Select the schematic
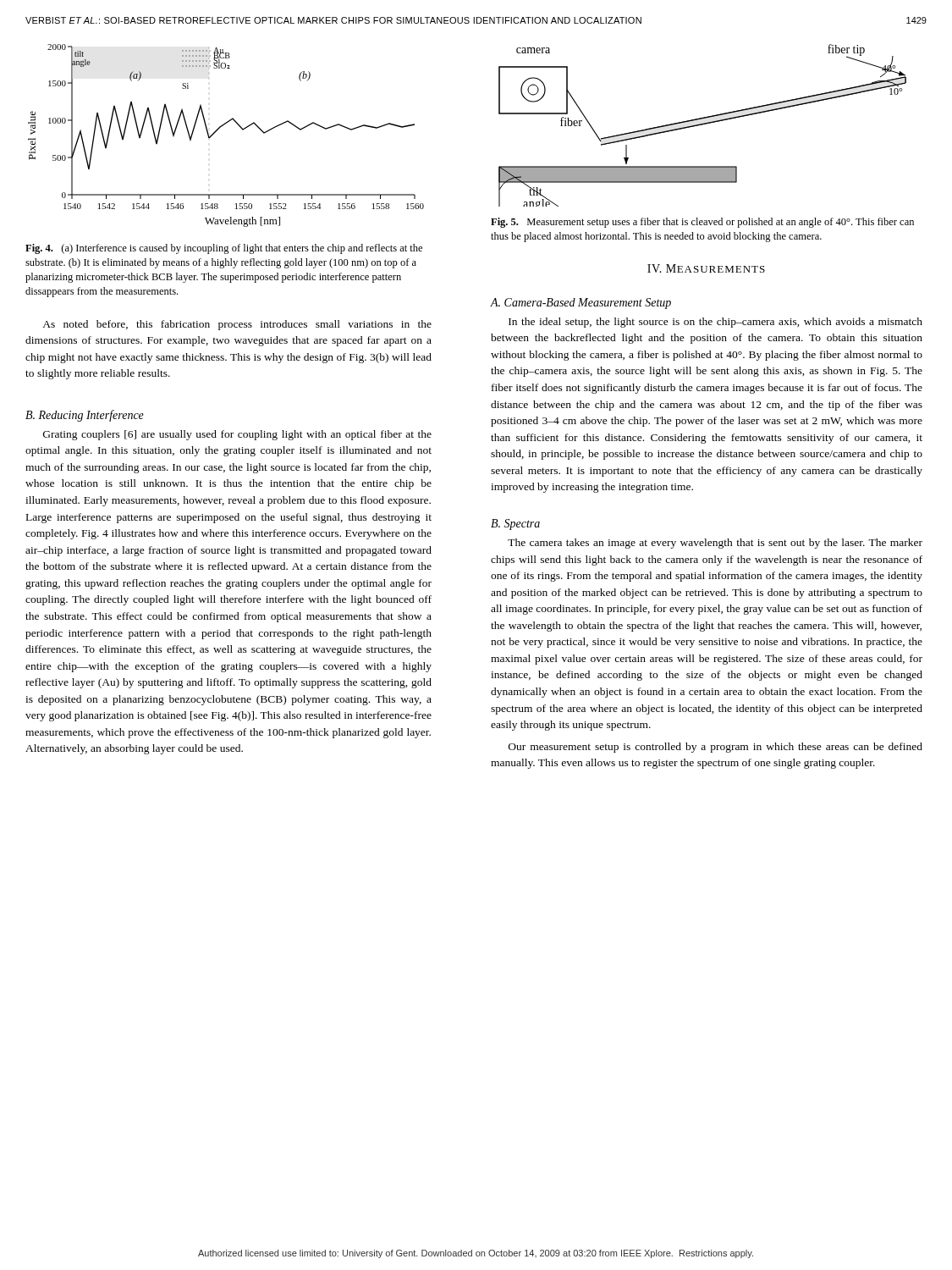The height and width of the screenshot is (1270, 952). point(707,126)
